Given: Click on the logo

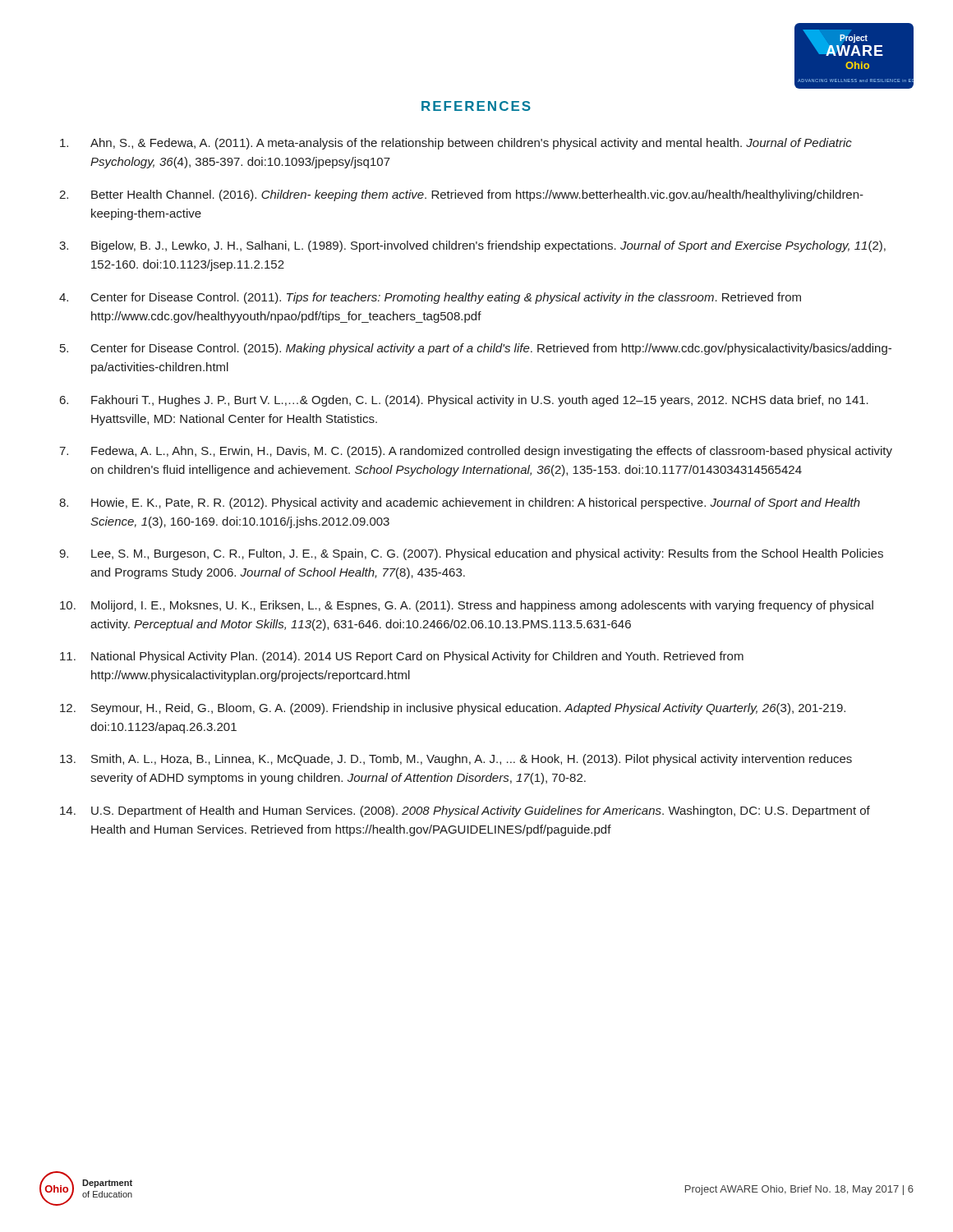Looking at the screenshot, I should 854,57.
